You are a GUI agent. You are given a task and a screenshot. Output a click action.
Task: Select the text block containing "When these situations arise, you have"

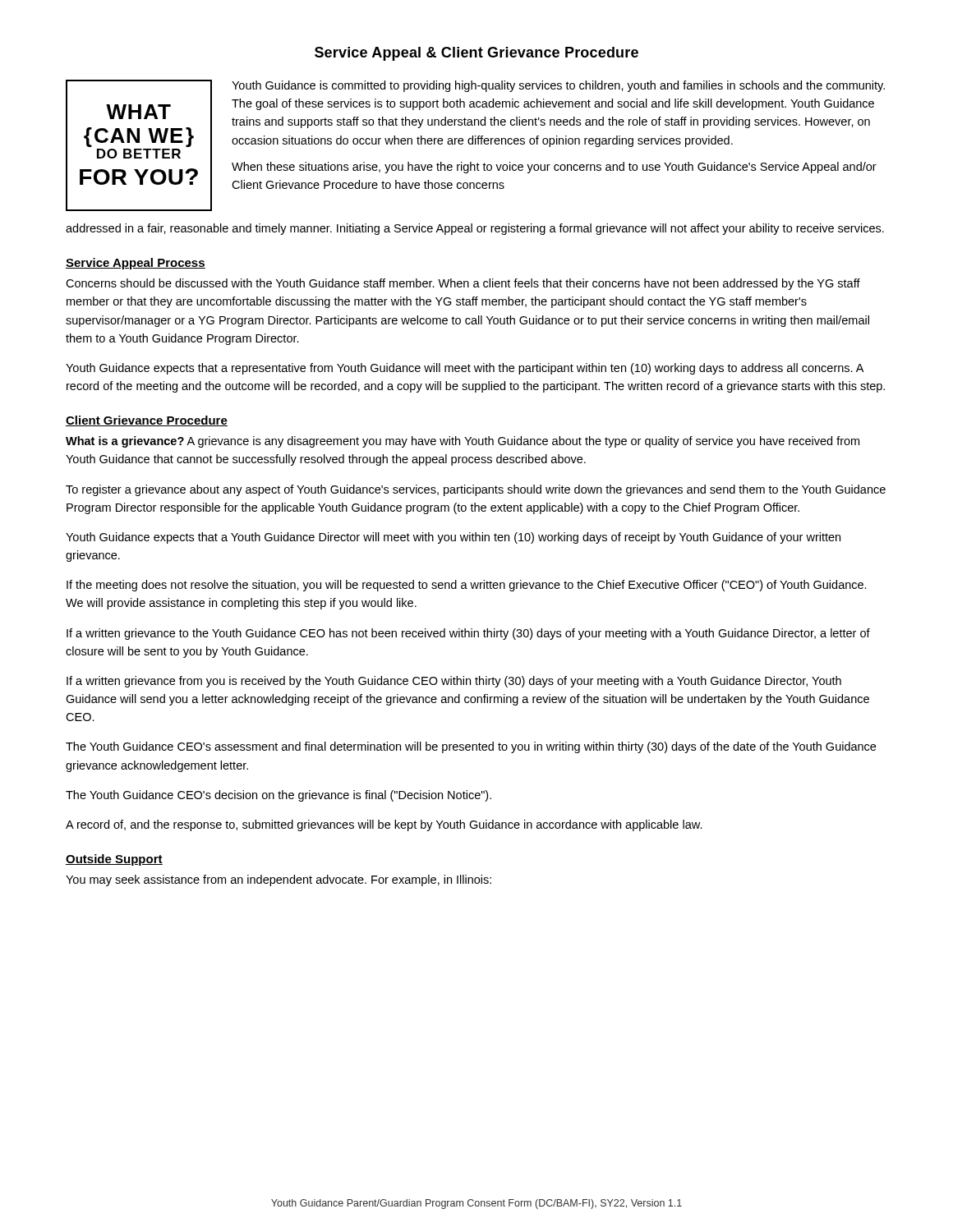[x=554, y=176]
